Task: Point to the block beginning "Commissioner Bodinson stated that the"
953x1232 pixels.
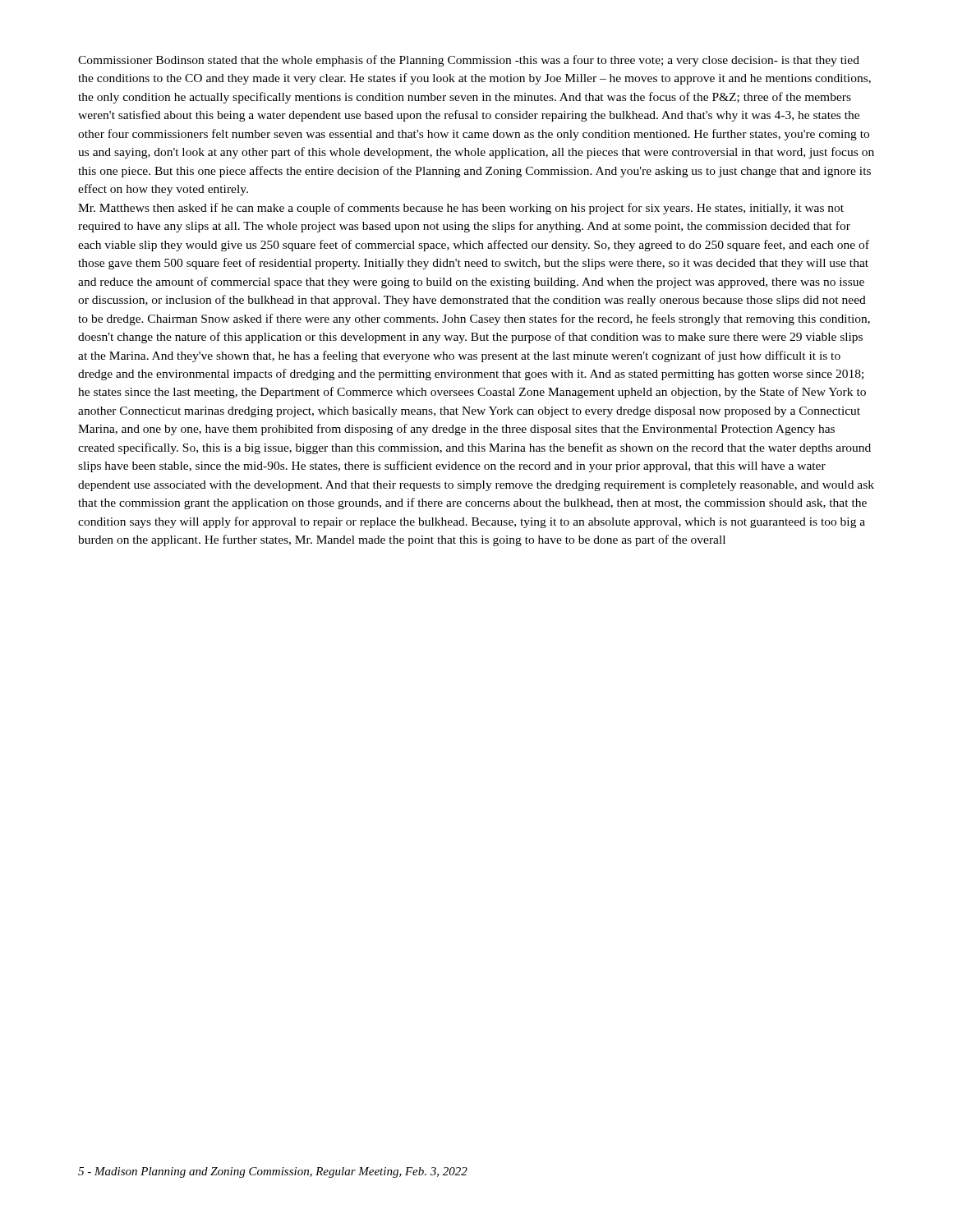Action: (x=476, y=125)
